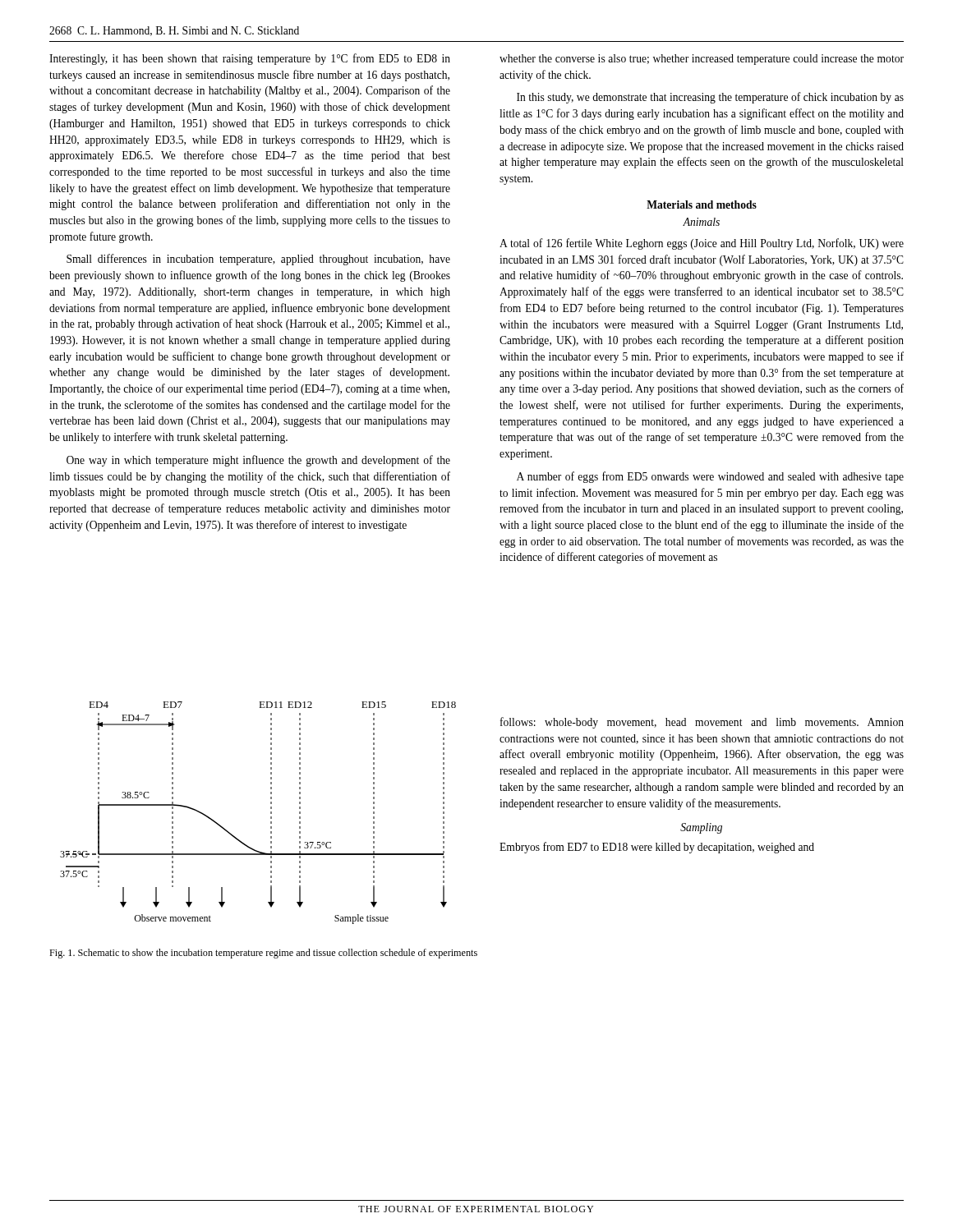Point to the block beginning "One way in which temperature might influence"
Viewport: 953px width, 1232px height.
[x=250, y=493]
